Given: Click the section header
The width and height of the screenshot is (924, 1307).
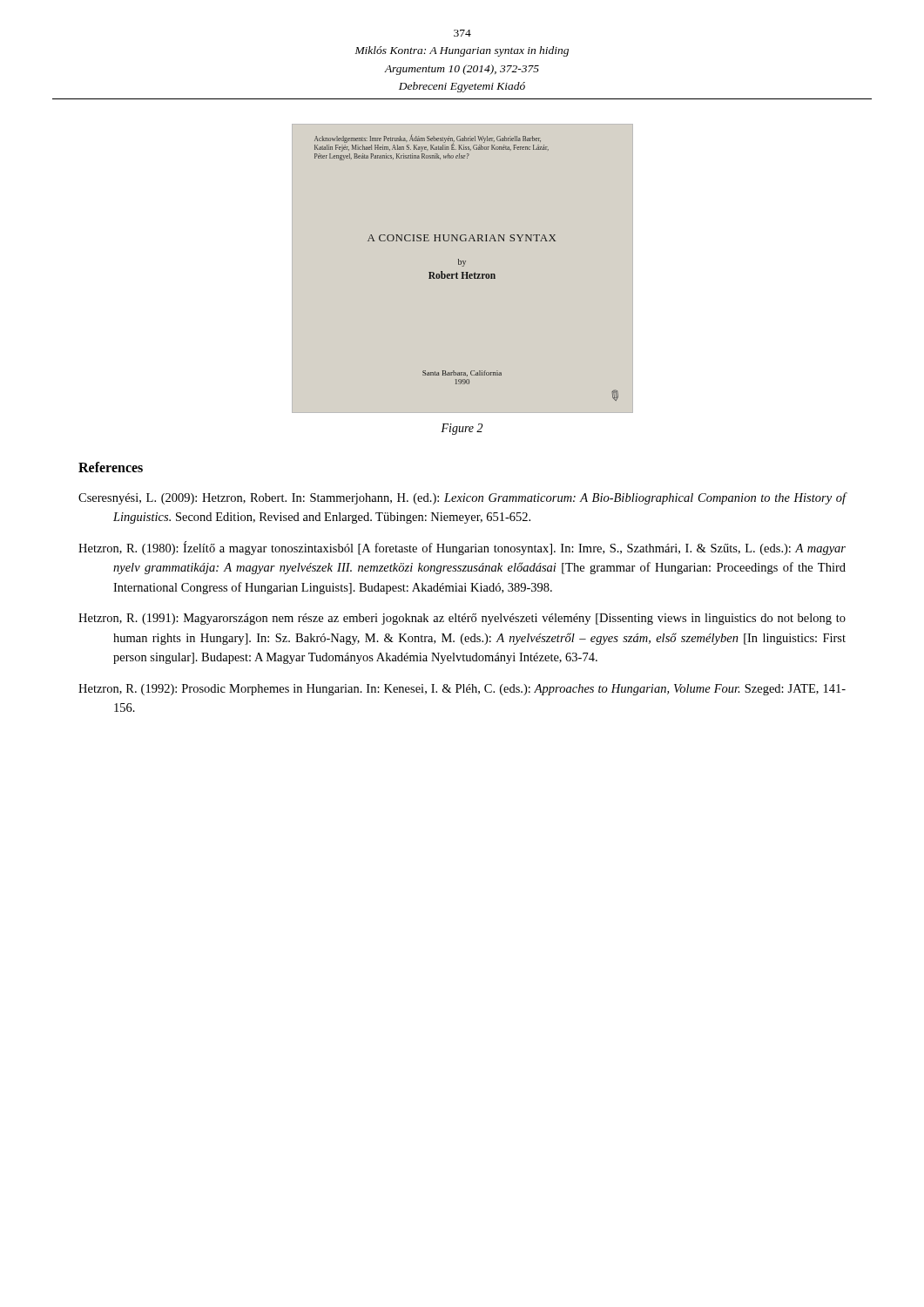Looking at the screenshot, I should tap(111, 467).
